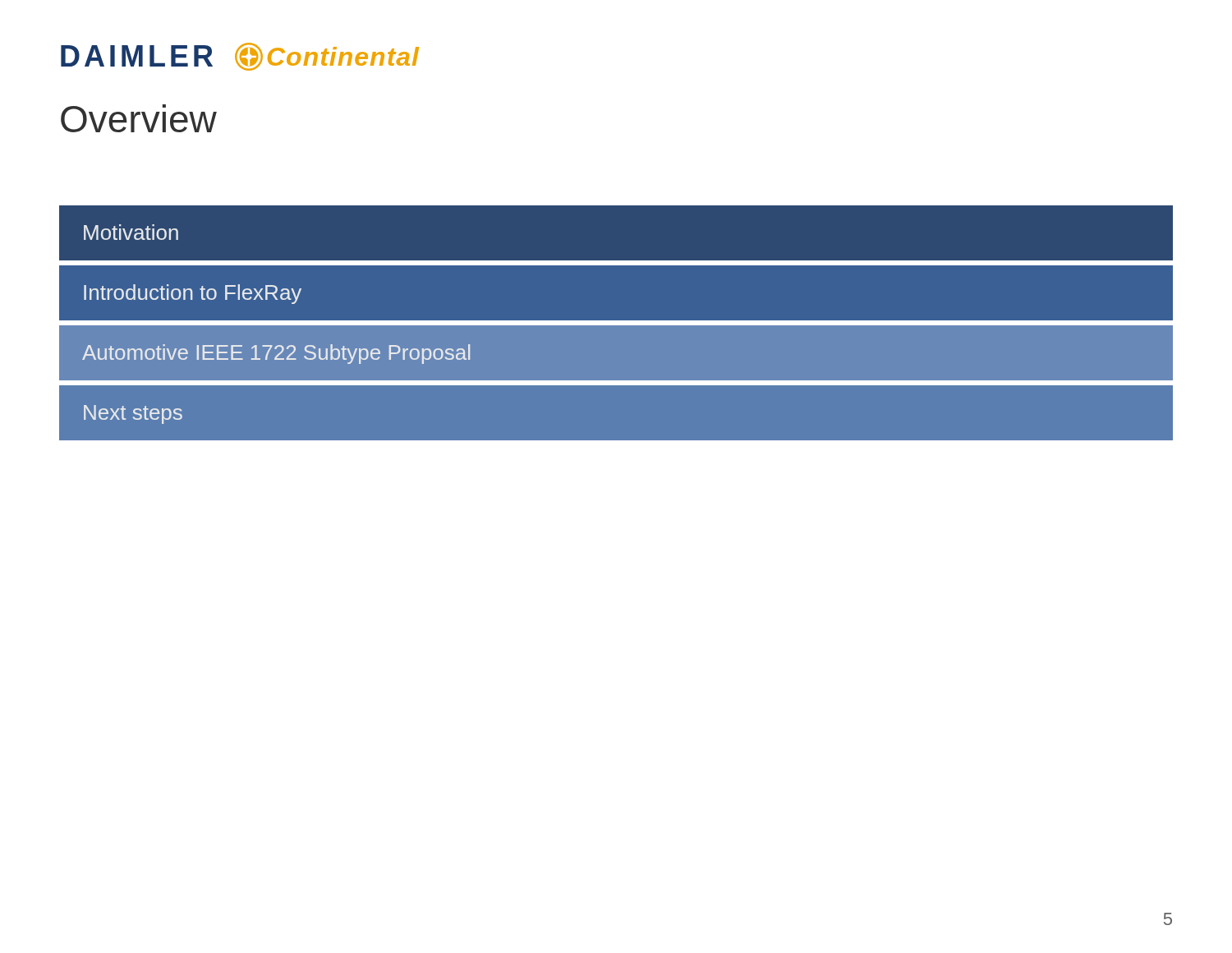Select the title
Screen dimensions: 953x1232
click(138, 119)
